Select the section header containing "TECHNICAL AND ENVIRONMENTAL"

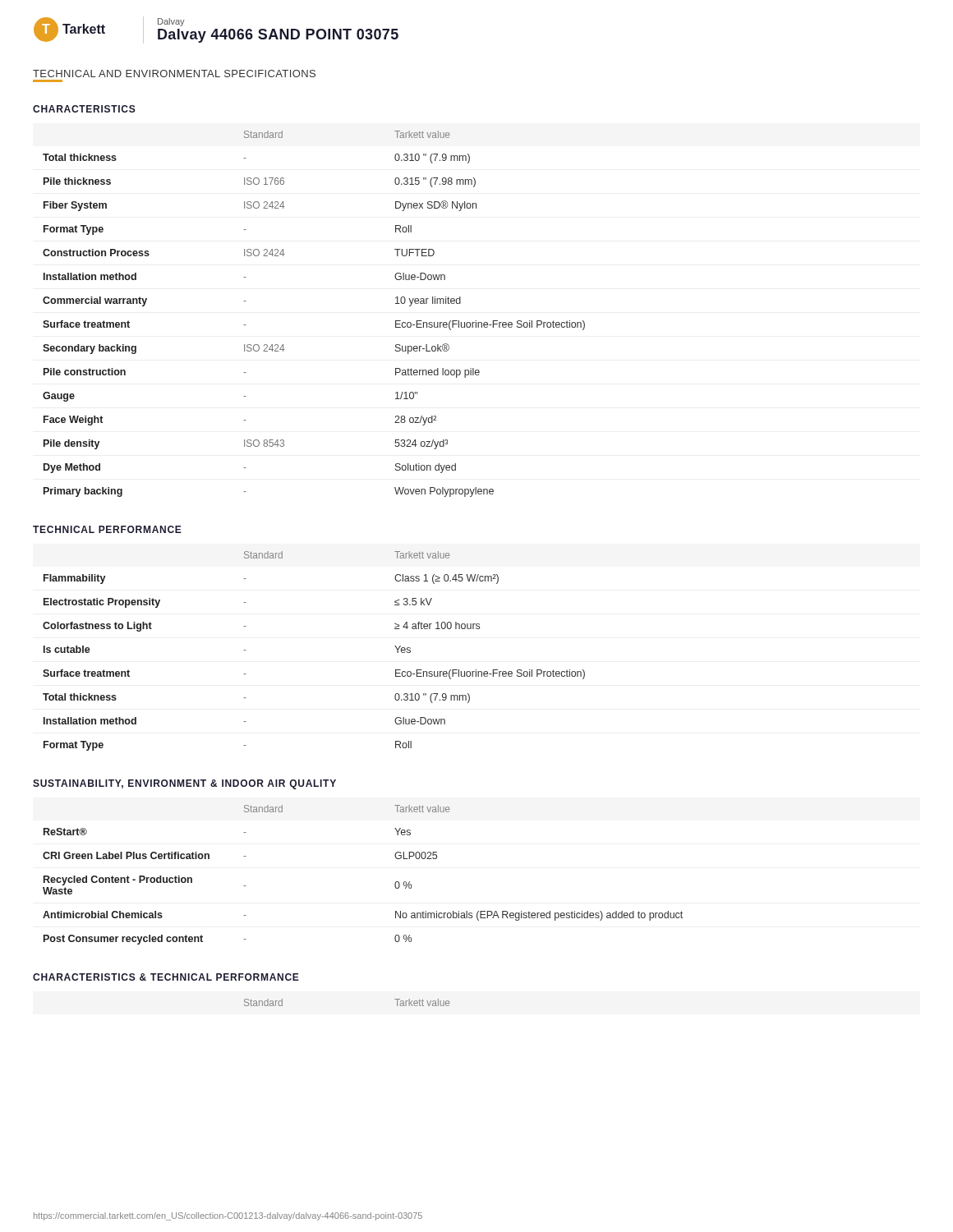[175, 74]
